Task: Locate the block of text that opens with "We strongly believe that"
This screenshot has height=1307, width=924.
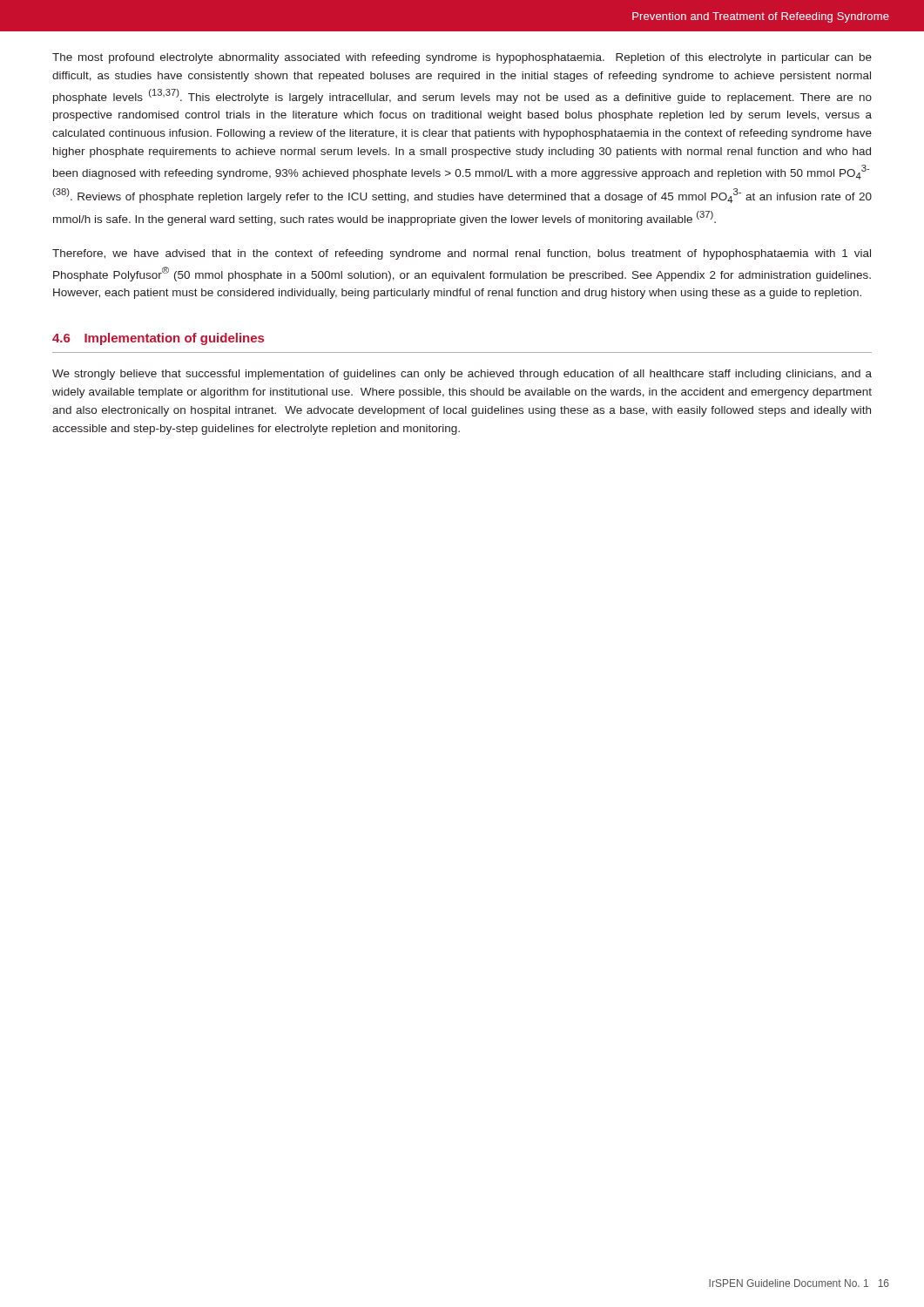Action: [462, 401]
